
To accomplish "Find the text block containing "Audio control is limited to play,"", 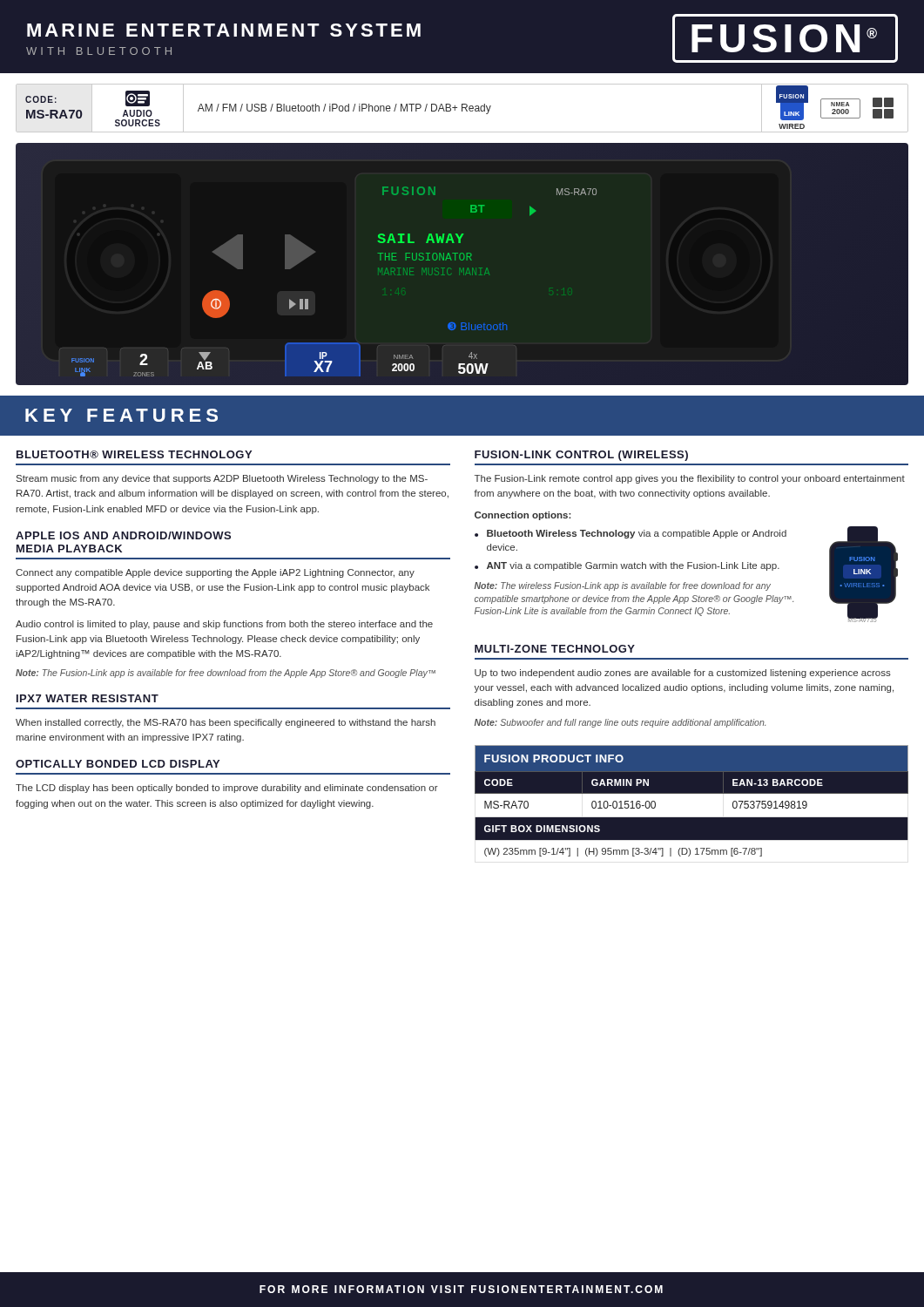I will [224, 638].
